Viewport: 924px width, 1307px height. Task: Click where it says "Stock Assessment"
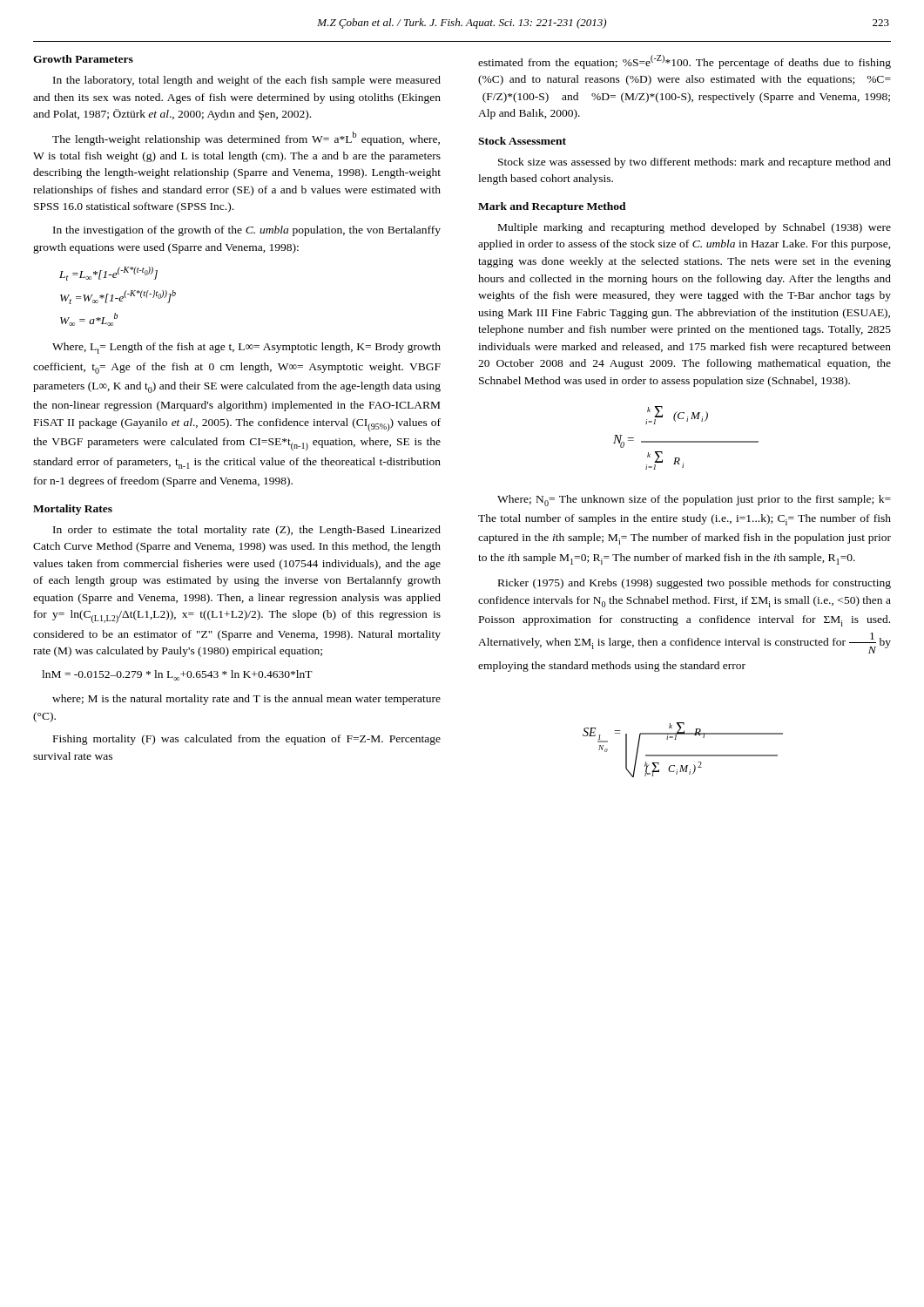[x=522, y=141]
